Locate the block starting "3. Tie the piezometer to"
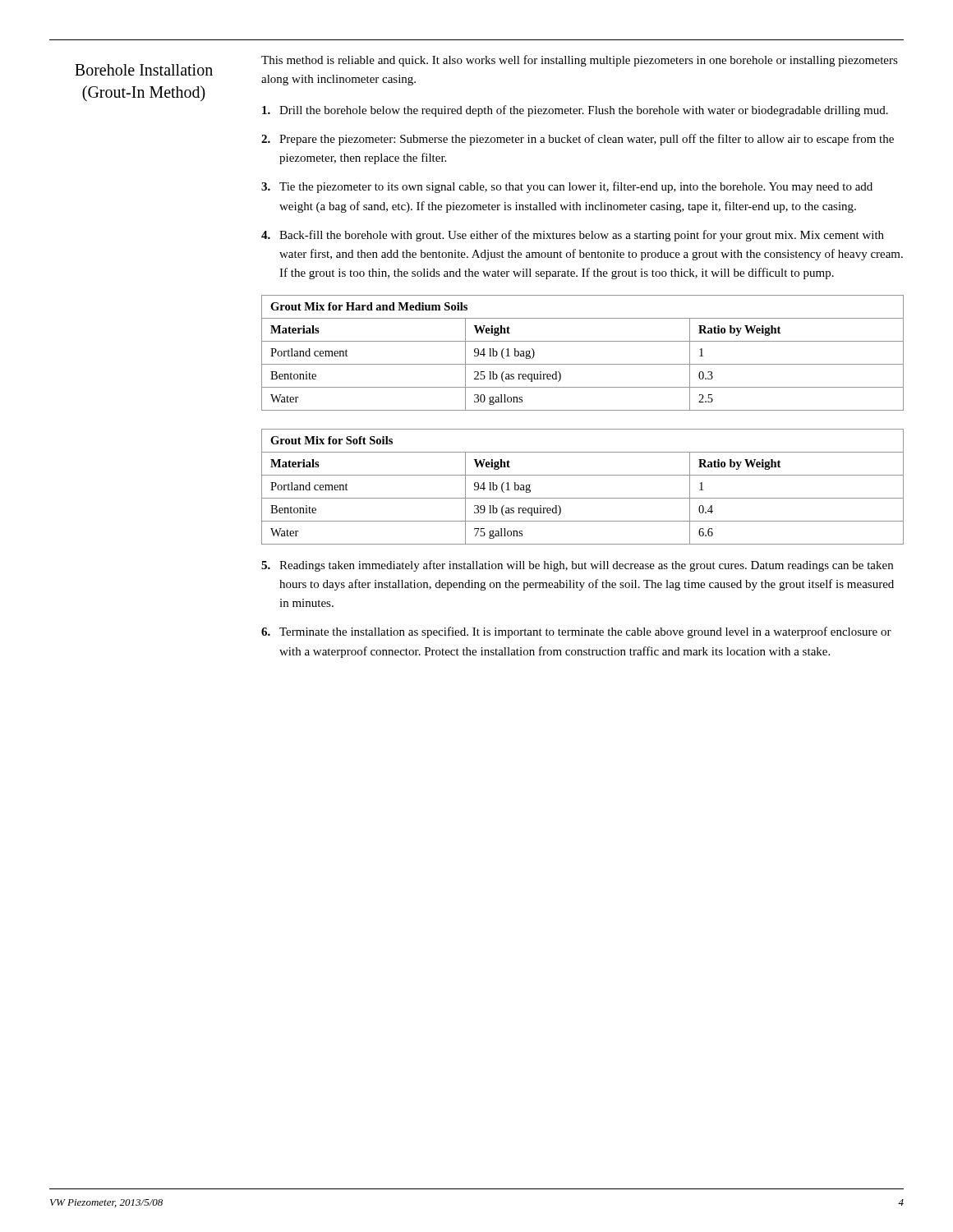The width and height of the screenshot is (953, 1232). pyautogui.click(x=582, y=197)
